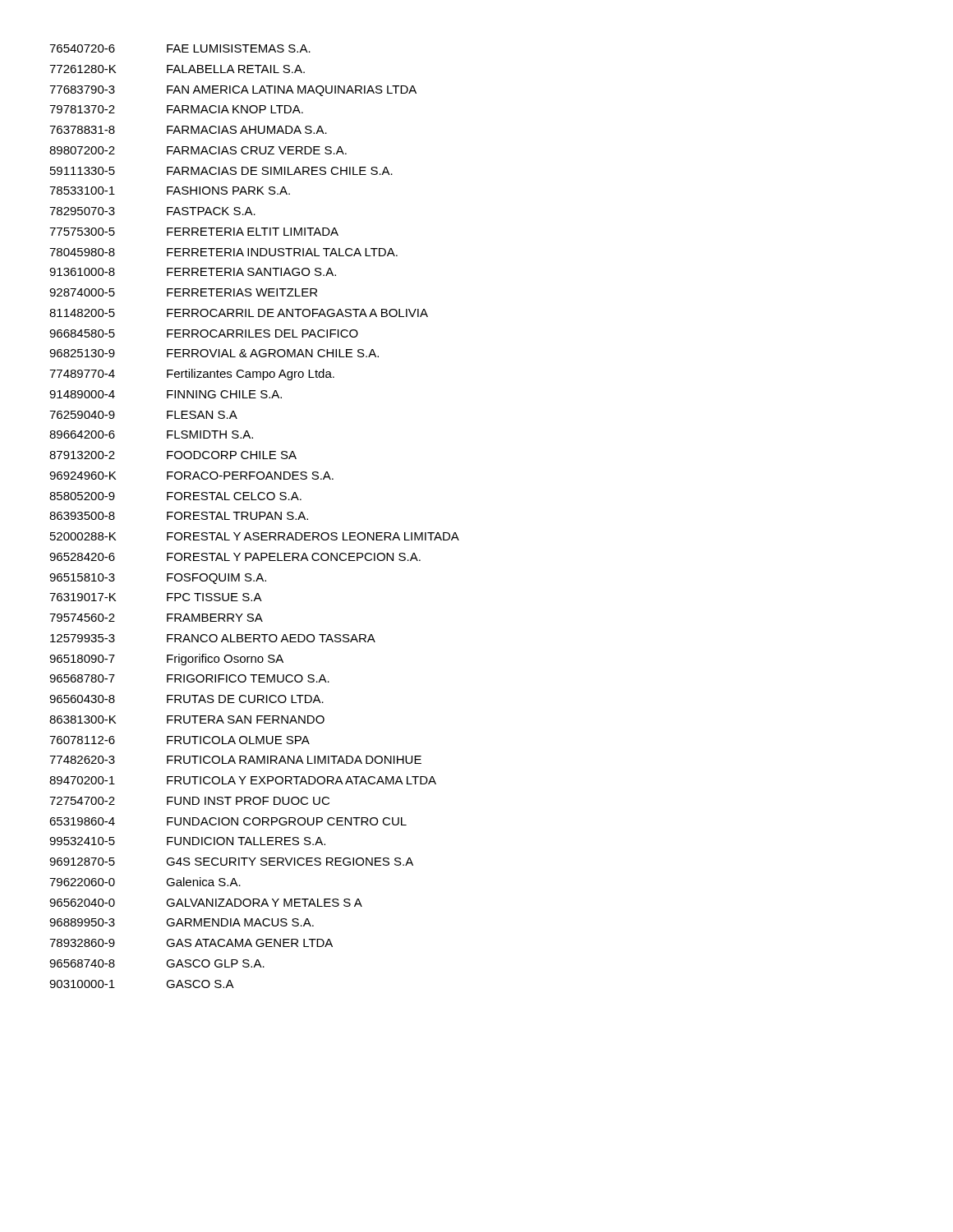953x1232 pixels.
Task: Click on the list item containing "86393500-8FORESTAL TRUPAN S.A."
Action: [x=179, y=516]
